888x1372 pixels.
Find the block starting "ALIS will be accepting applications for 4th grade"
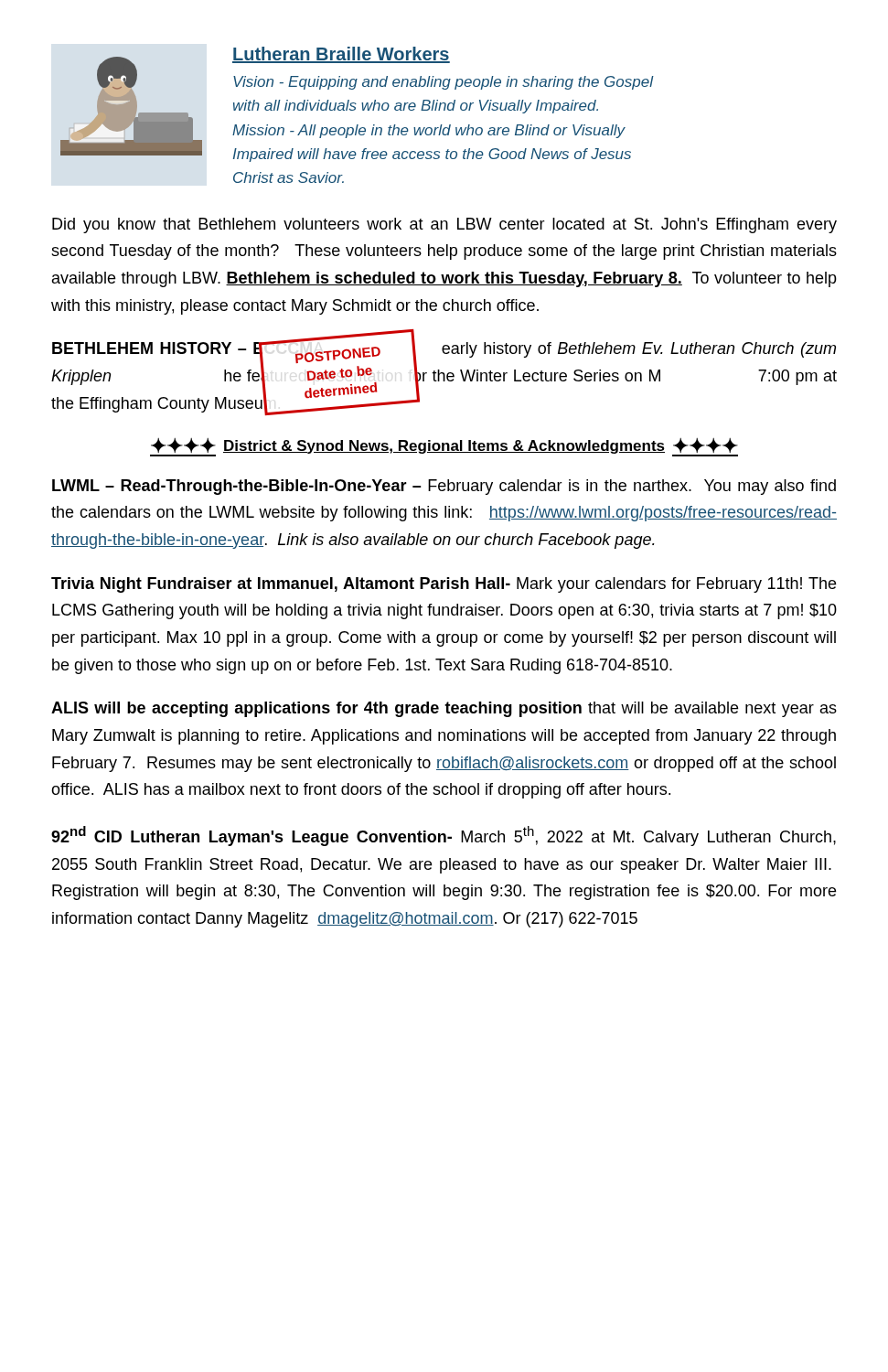[444, 749]
